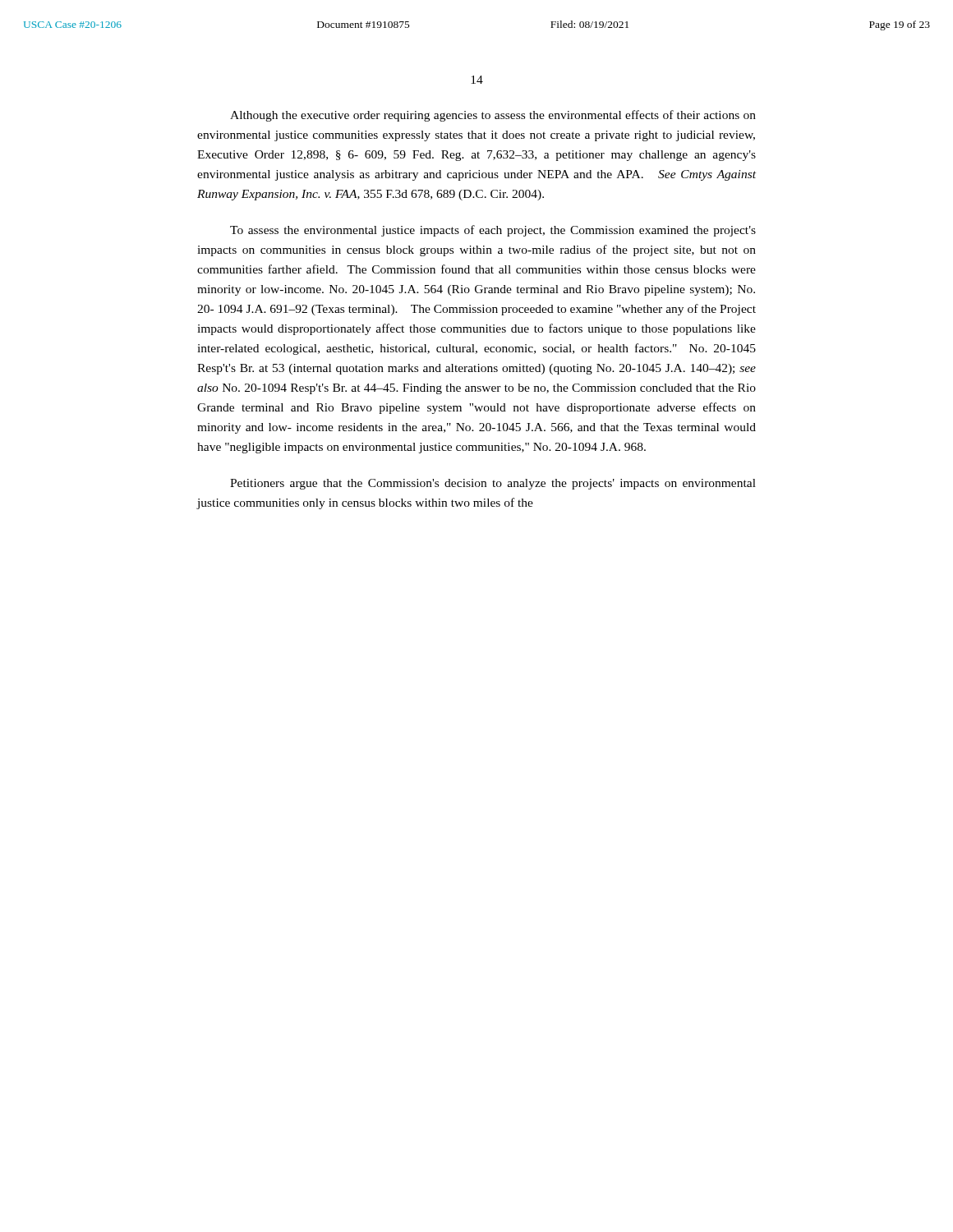Viewport: 953px width, 1232px height.
Task: Find the region starting "To assess the environmental justice impacts of each"
Action: click(476, 338)
